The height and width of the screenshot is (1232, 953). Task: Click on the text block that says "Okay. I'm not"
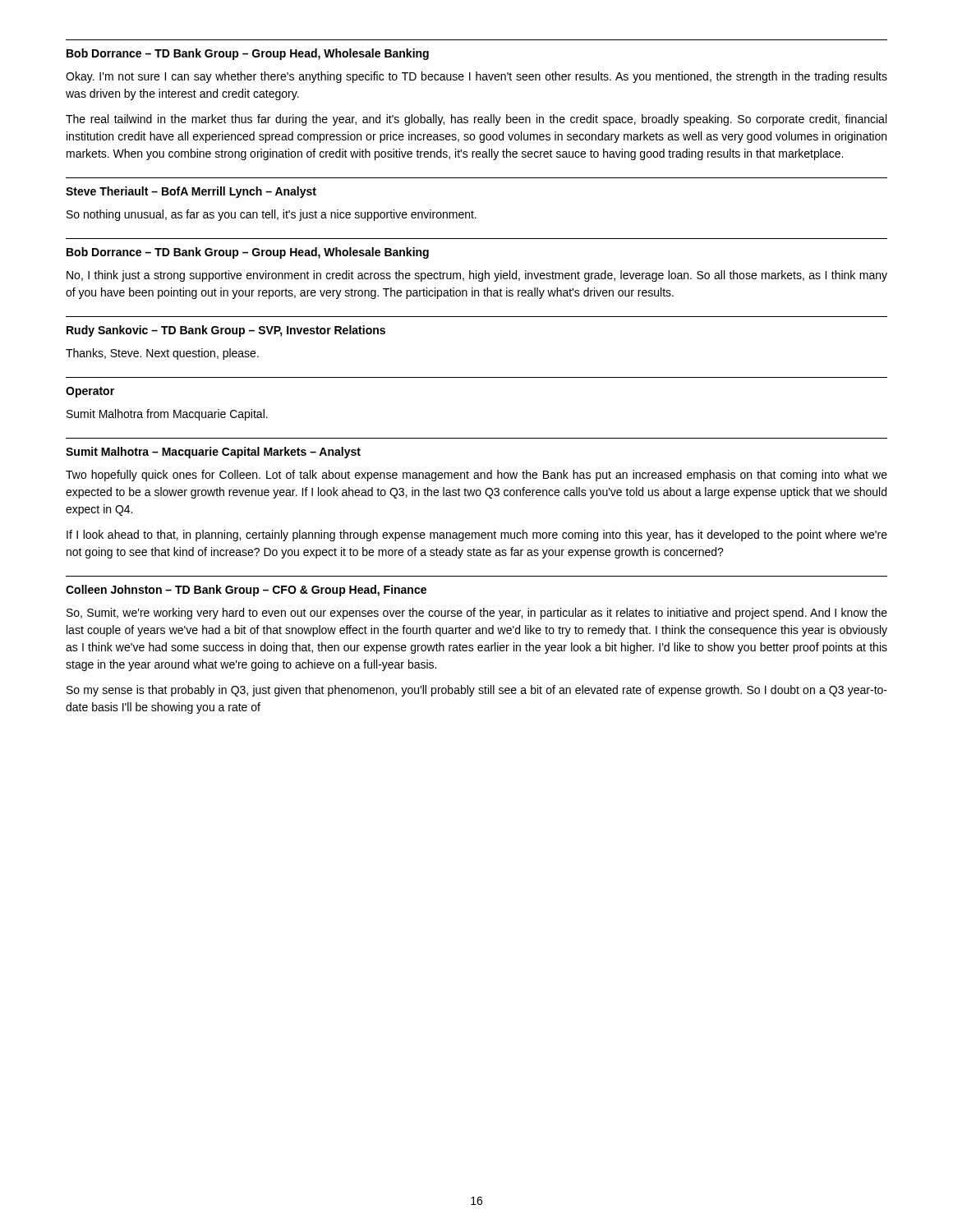476,85
